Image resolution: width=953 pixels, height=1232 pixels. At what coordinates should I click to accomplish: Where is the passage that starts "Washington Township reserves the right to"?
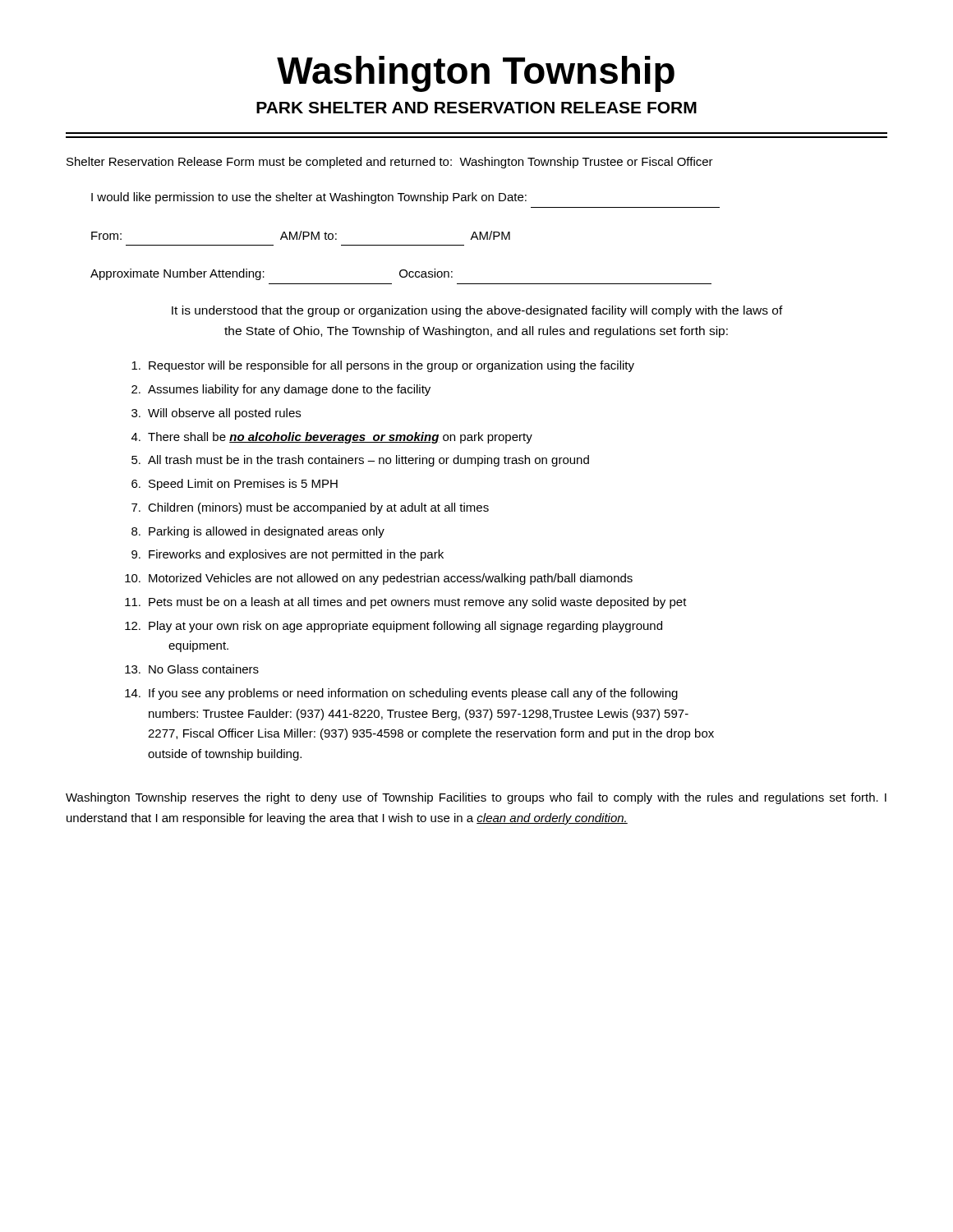476,807
